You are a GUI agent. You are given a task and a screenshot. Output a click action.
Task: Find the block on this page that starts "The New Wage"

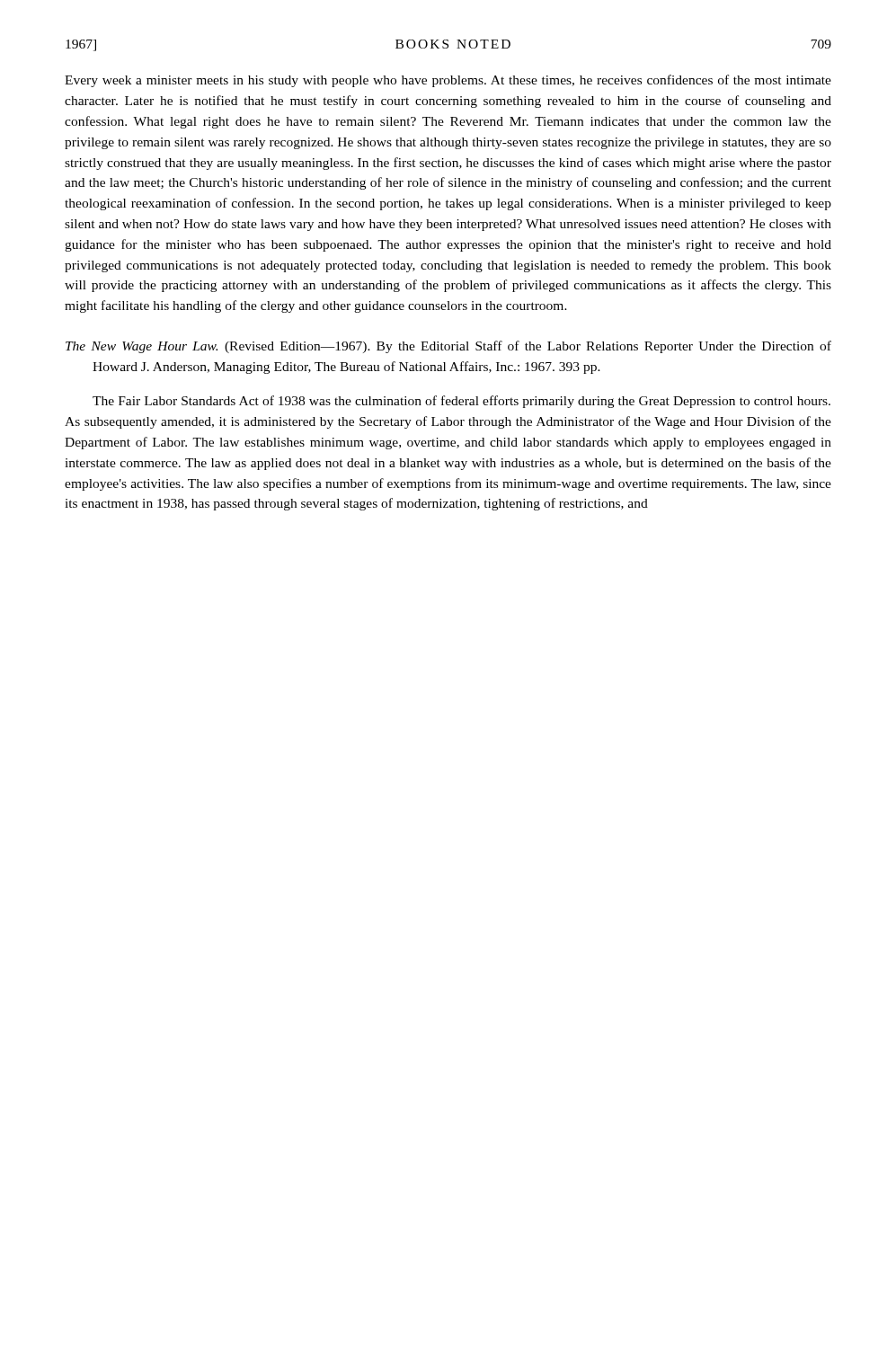(x=448, y=356)
